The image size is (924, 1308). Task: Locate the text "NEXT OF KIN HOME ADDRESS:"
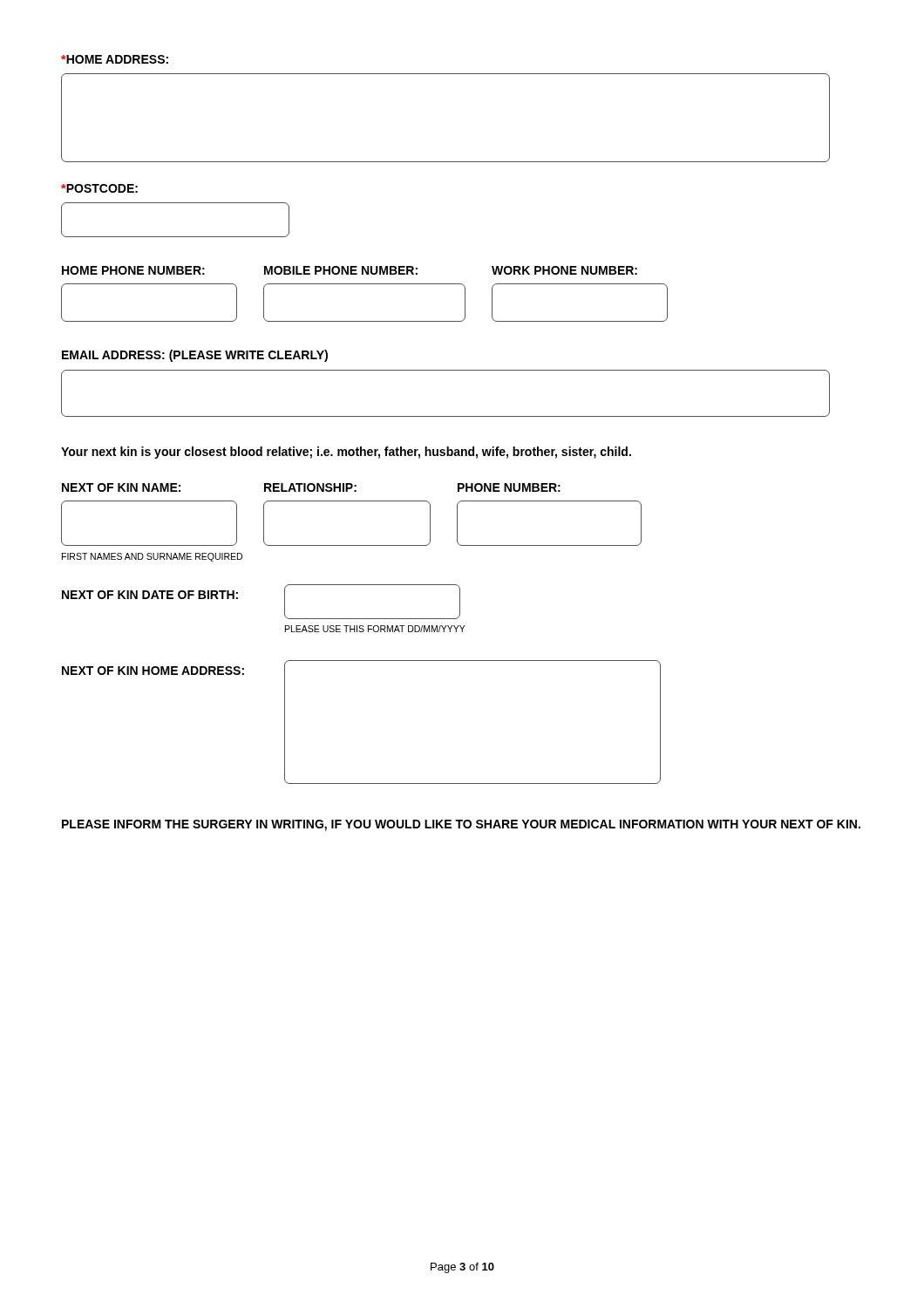point(153,671)
